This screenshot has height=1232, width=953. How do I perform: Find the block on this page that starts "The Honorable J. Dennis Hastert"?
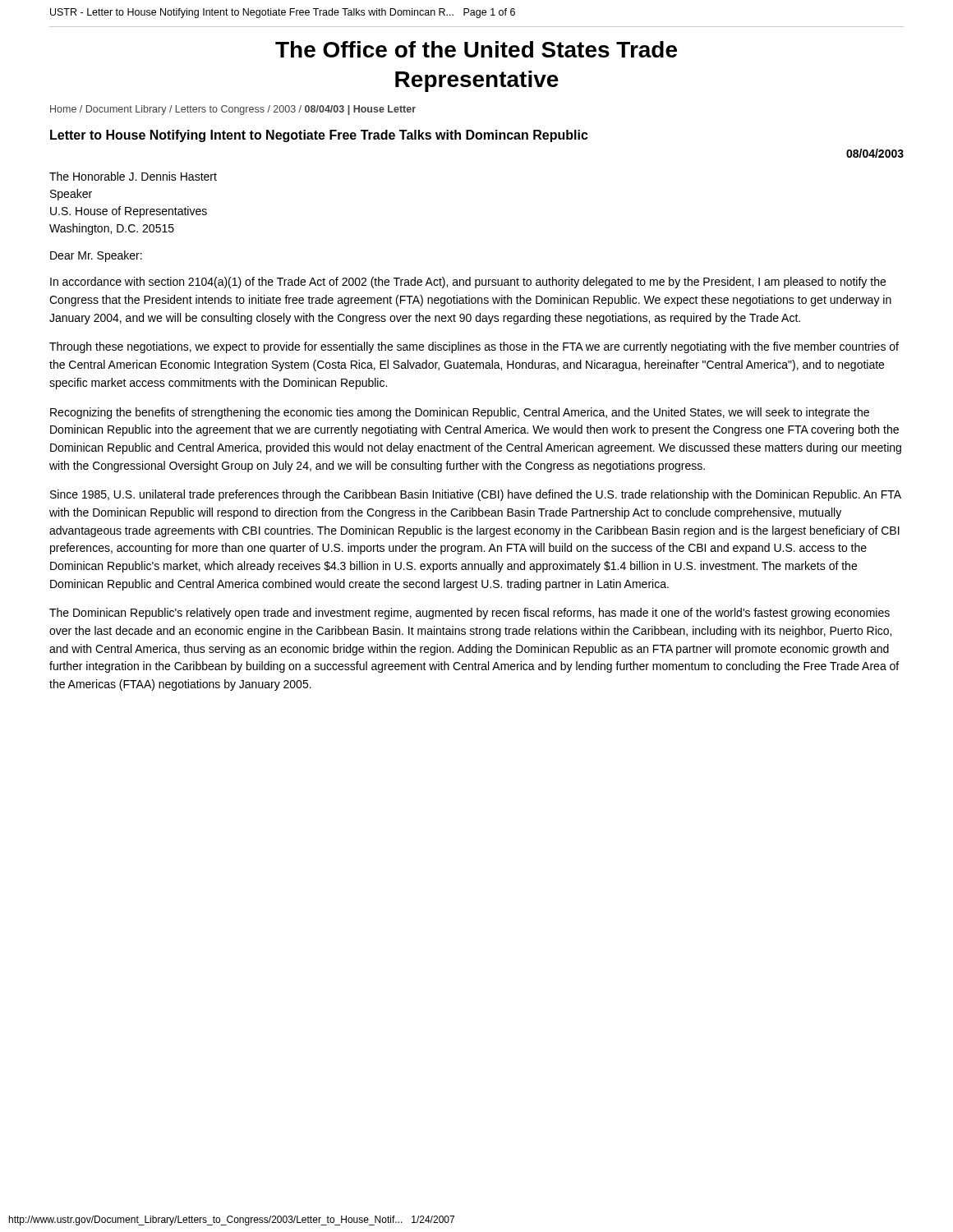click(x=133, y=203)
